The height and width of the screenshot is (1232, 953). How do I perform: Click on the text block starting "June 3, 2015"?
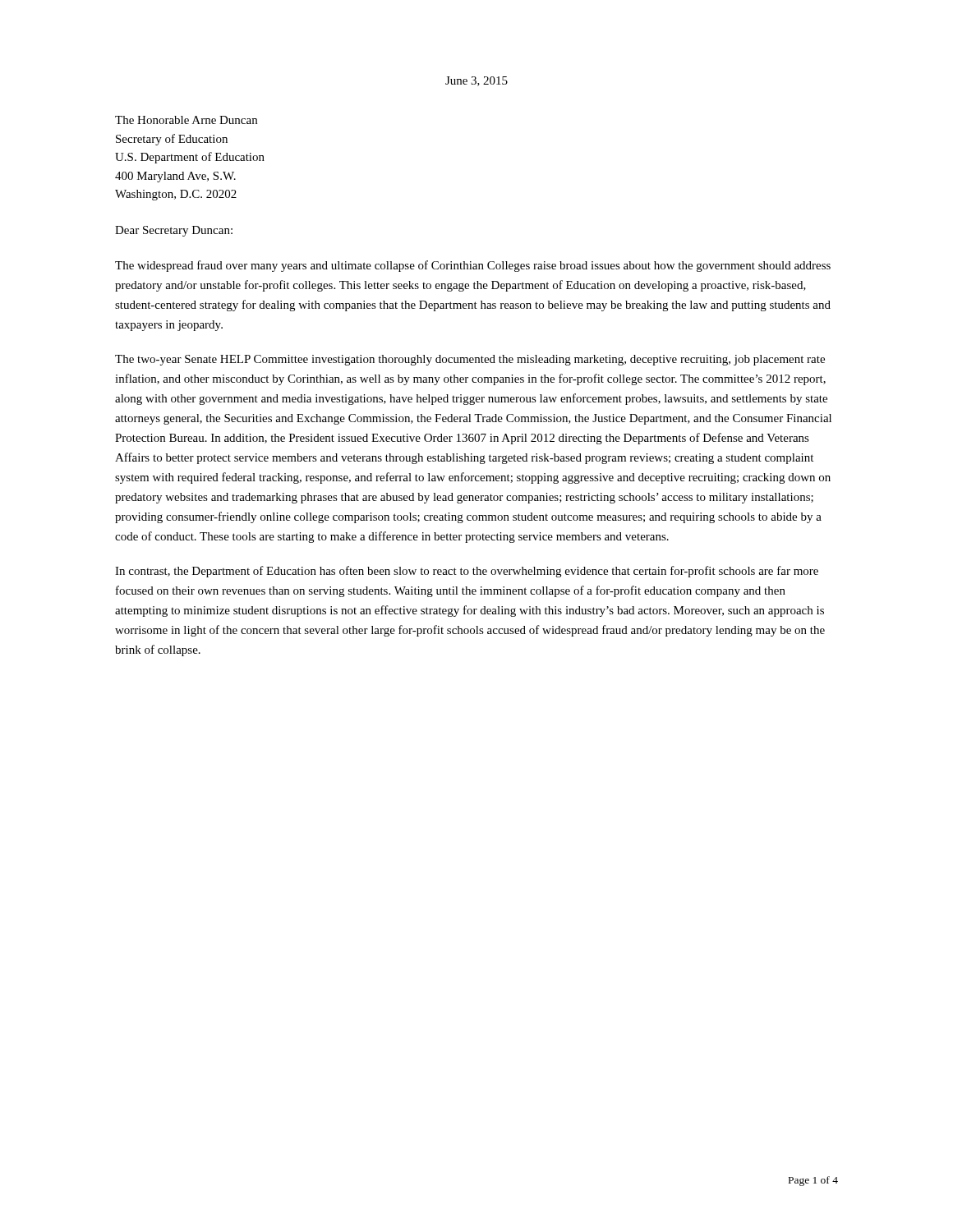click(476, 81)
